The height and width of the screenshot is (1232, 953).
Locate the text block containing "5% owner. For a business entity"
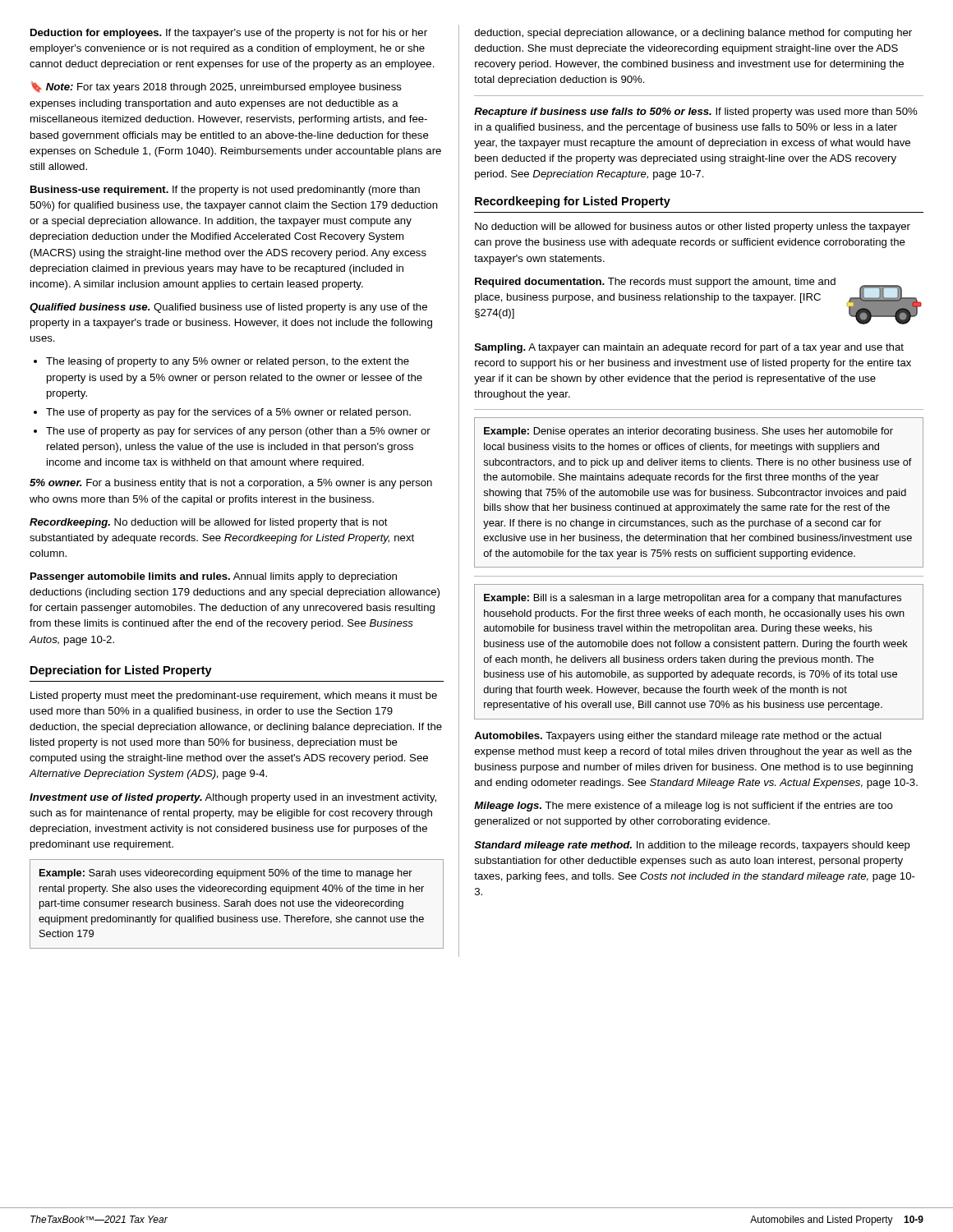click(x=231, y=491)
